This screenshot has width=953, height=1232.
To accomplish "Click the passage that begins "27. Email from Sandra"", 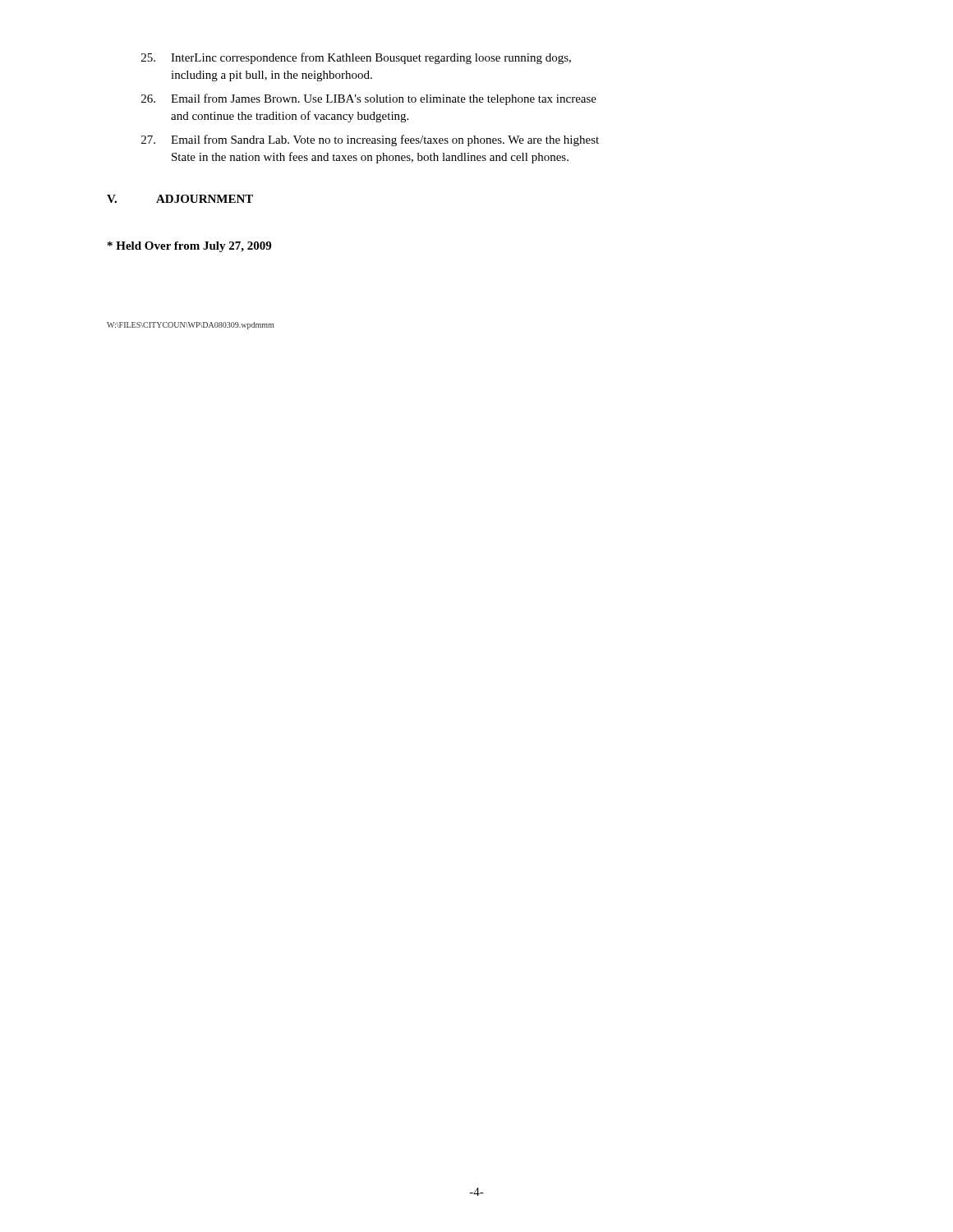I will 489,149.
